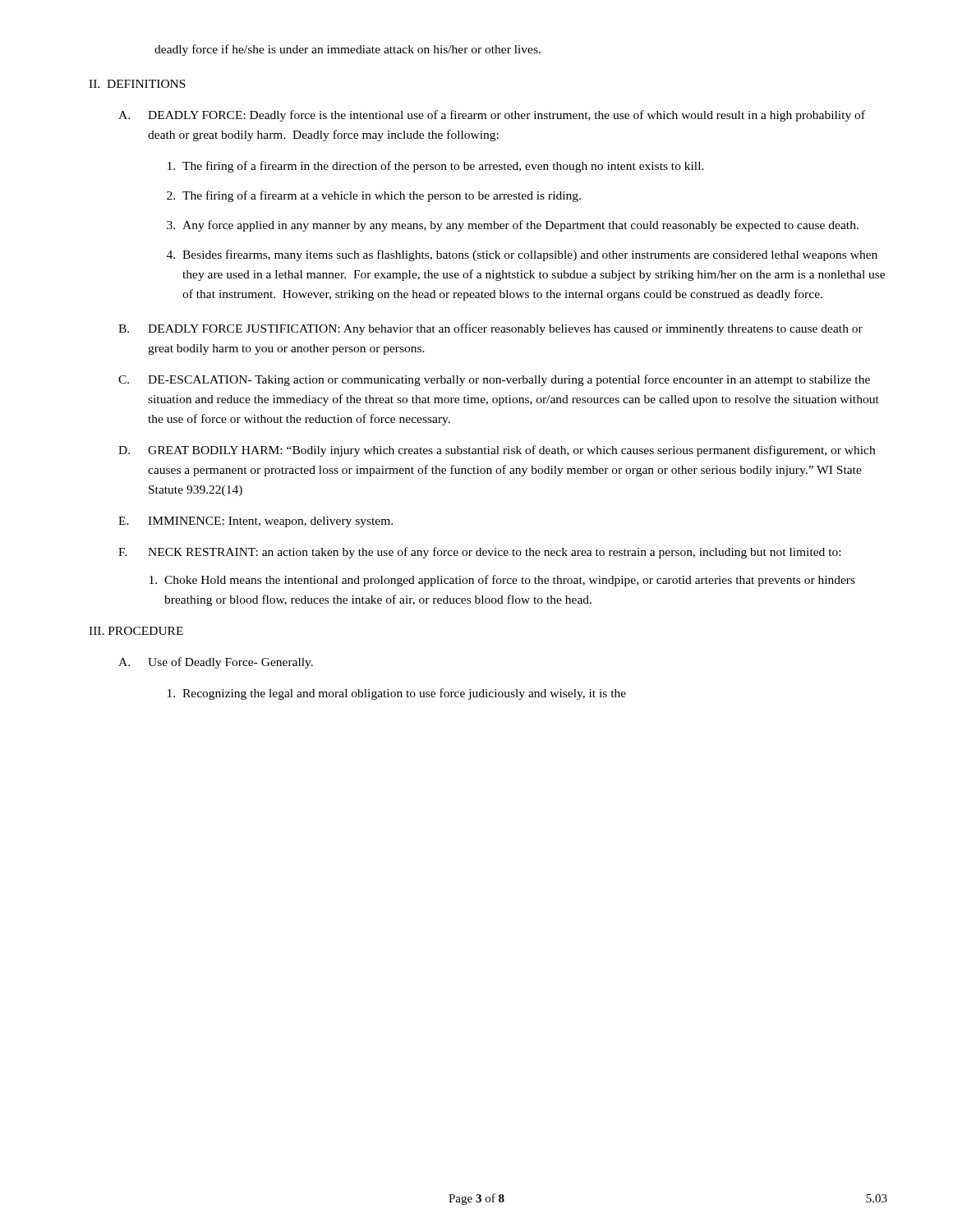The height and width of the screenshot is (1232, 953).
Task: Click the passage that begins "Choke Hold means the"
Action: 512,590
